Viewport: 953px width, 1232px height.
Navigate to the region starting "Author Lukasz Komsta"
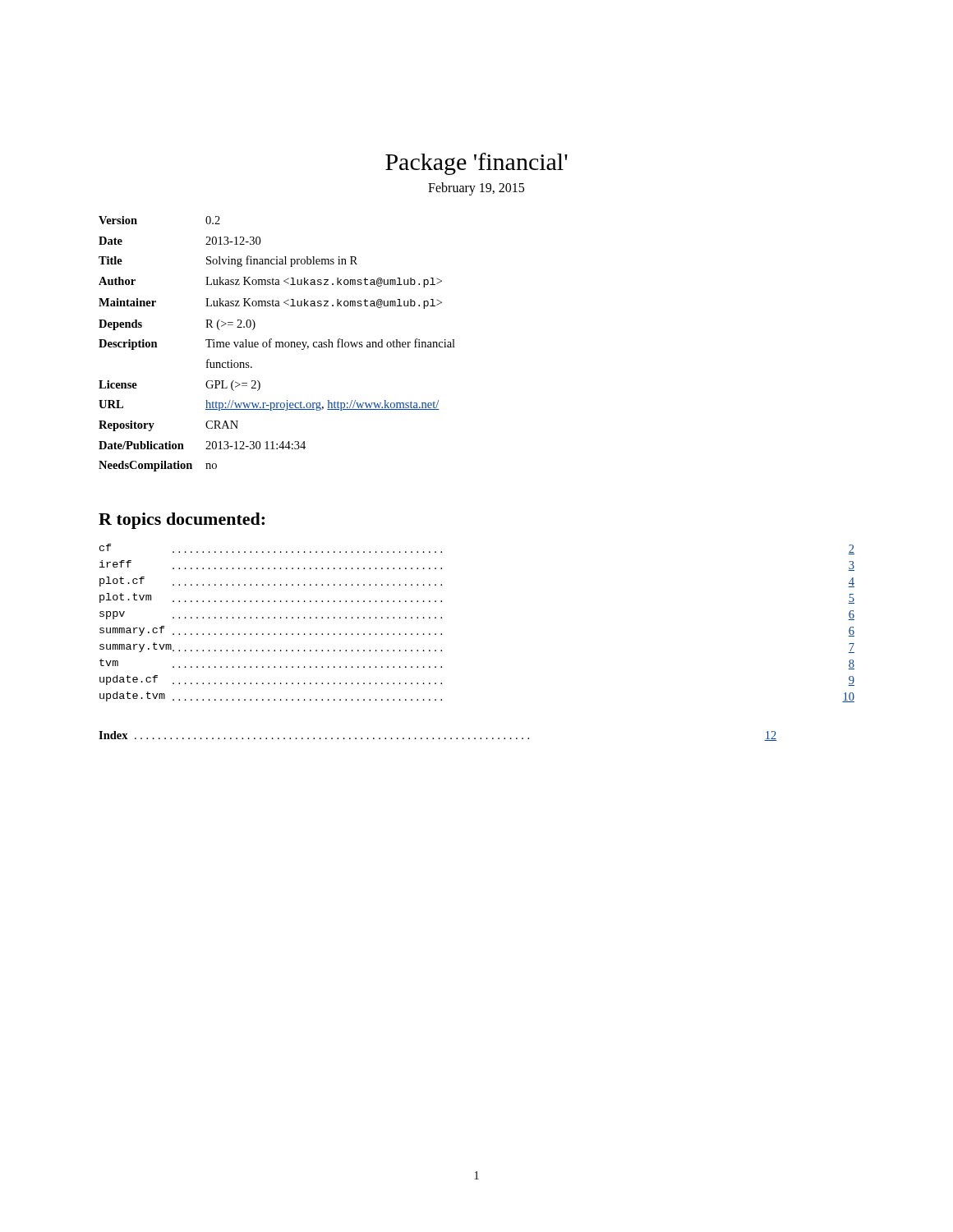(x=270, y=282)
